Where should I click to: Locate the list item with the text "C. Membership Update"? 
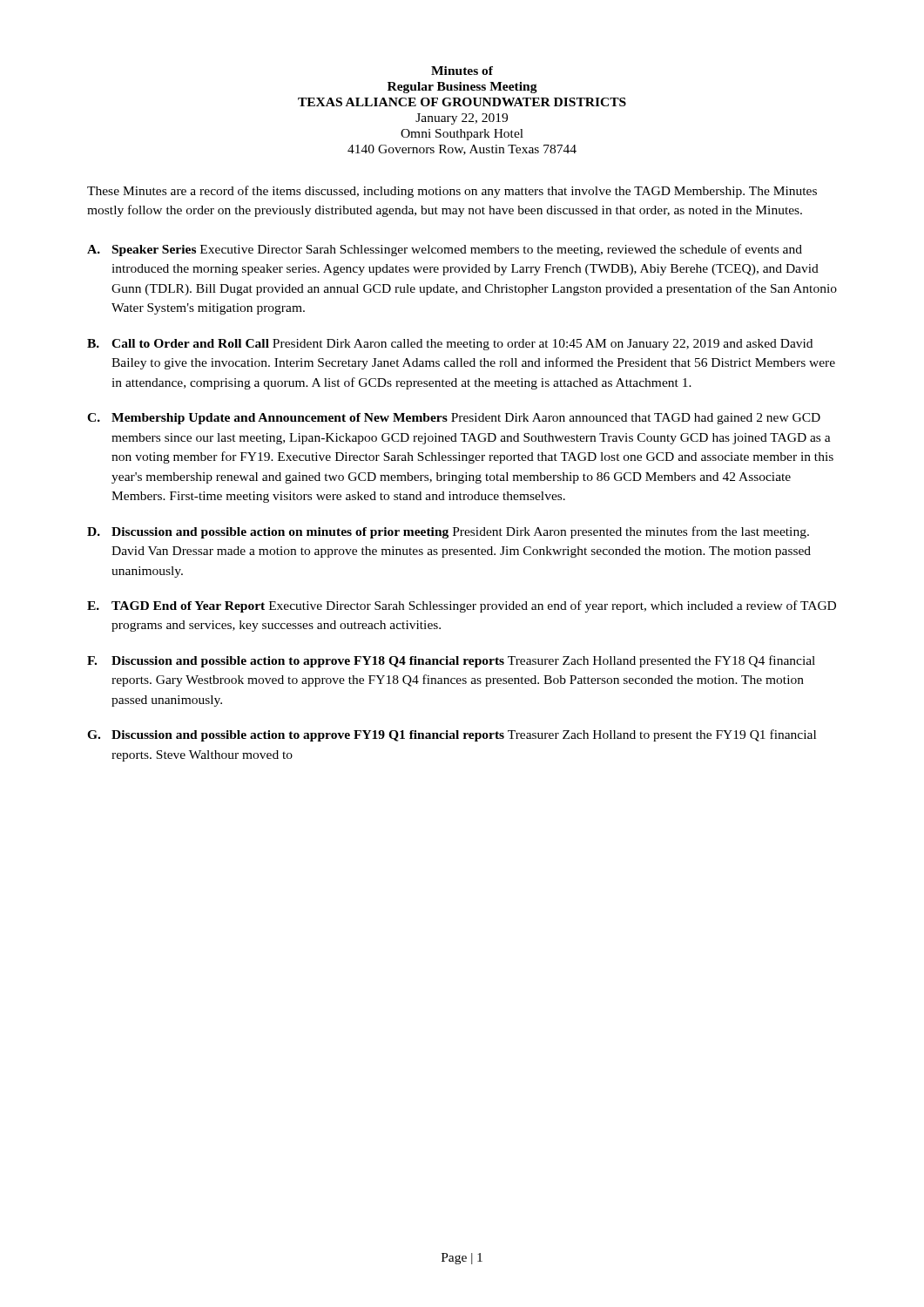(462, 457)
